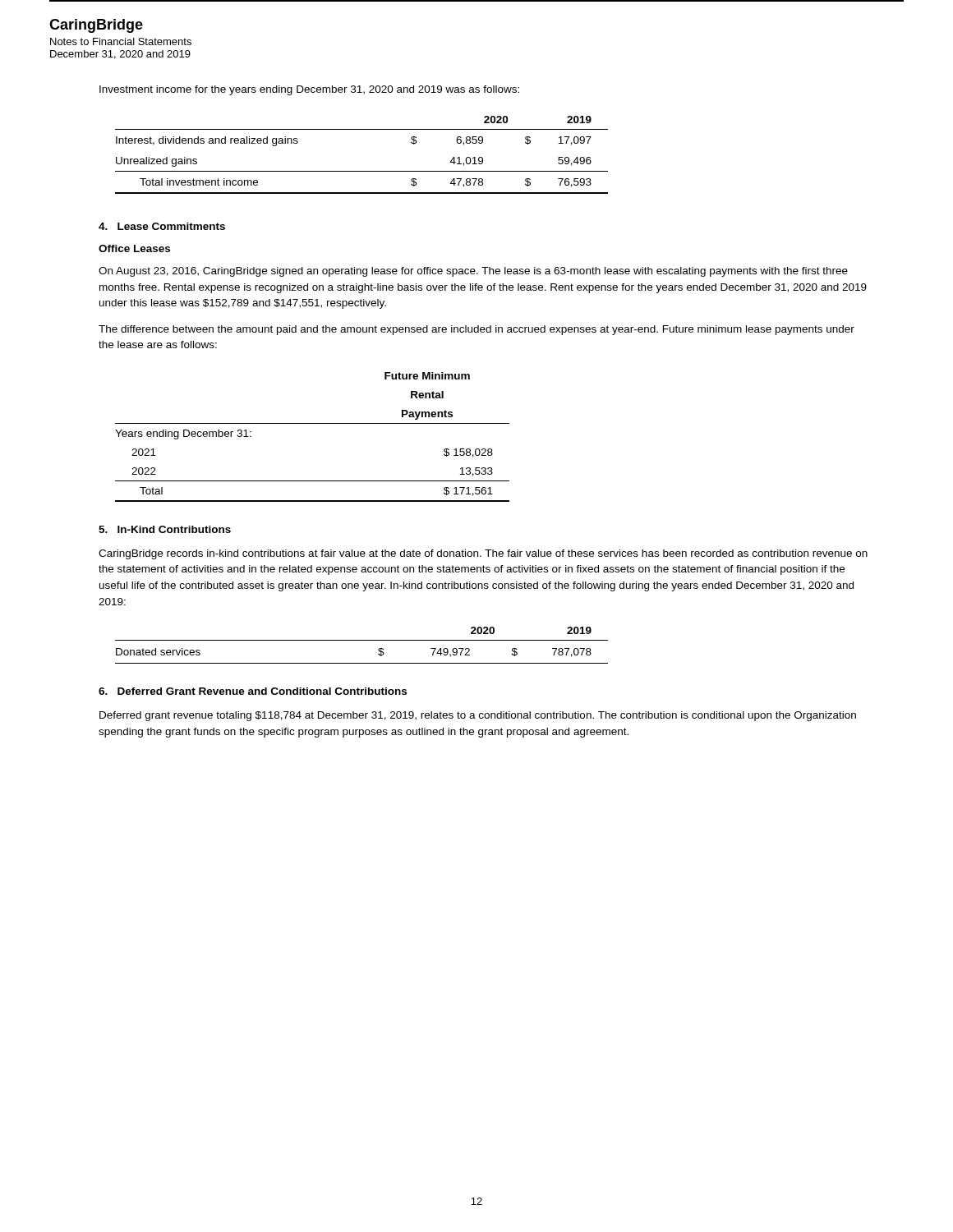Image resolution: width=953 pixels, height=1232 pixels.
Task: Click on the text block with the text "On August 23, 2016, CaringBridge signed an"
Action: pyautogui.click(x=483, y=287)
